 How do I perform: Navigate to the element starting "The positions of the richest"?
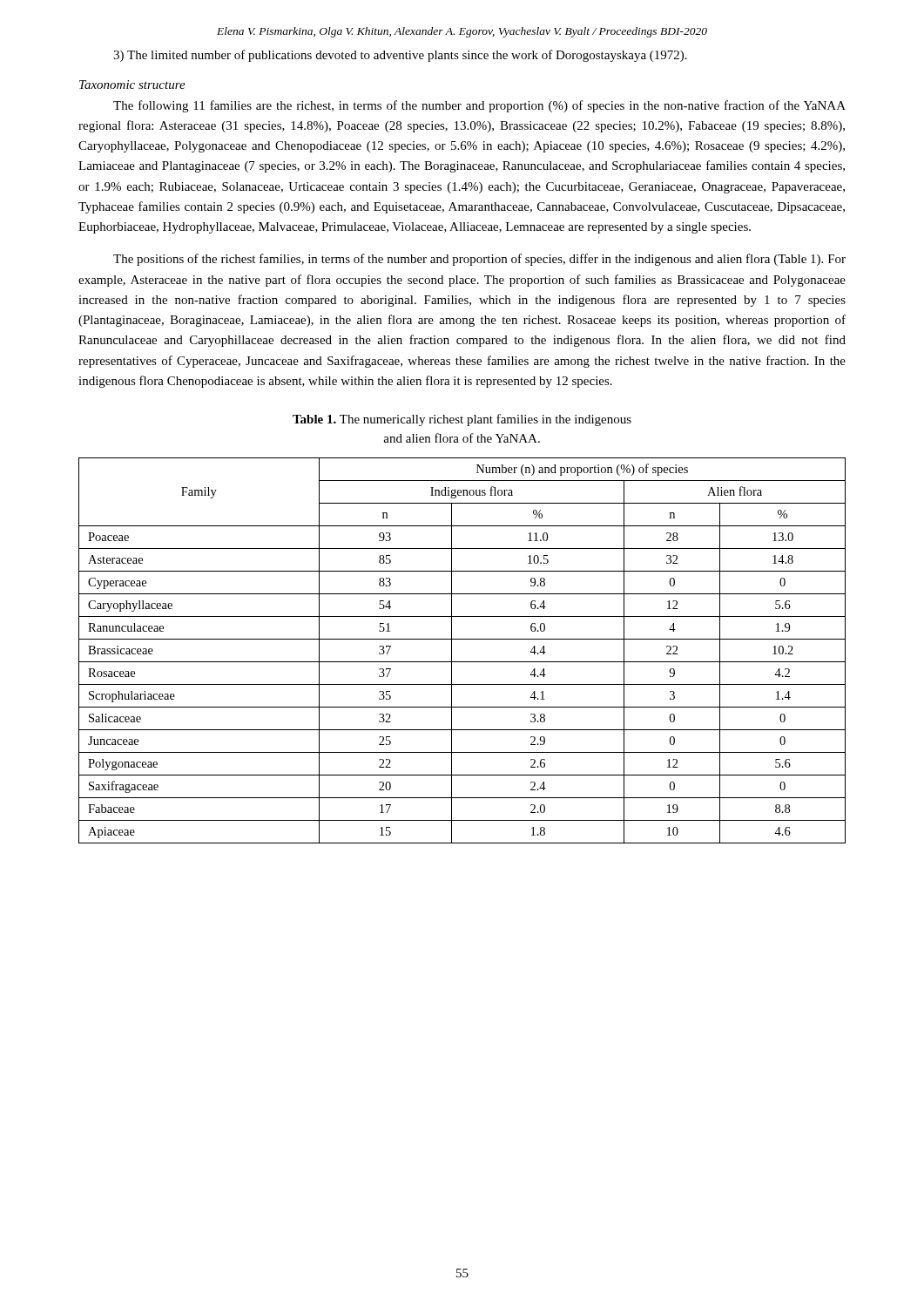462,320
